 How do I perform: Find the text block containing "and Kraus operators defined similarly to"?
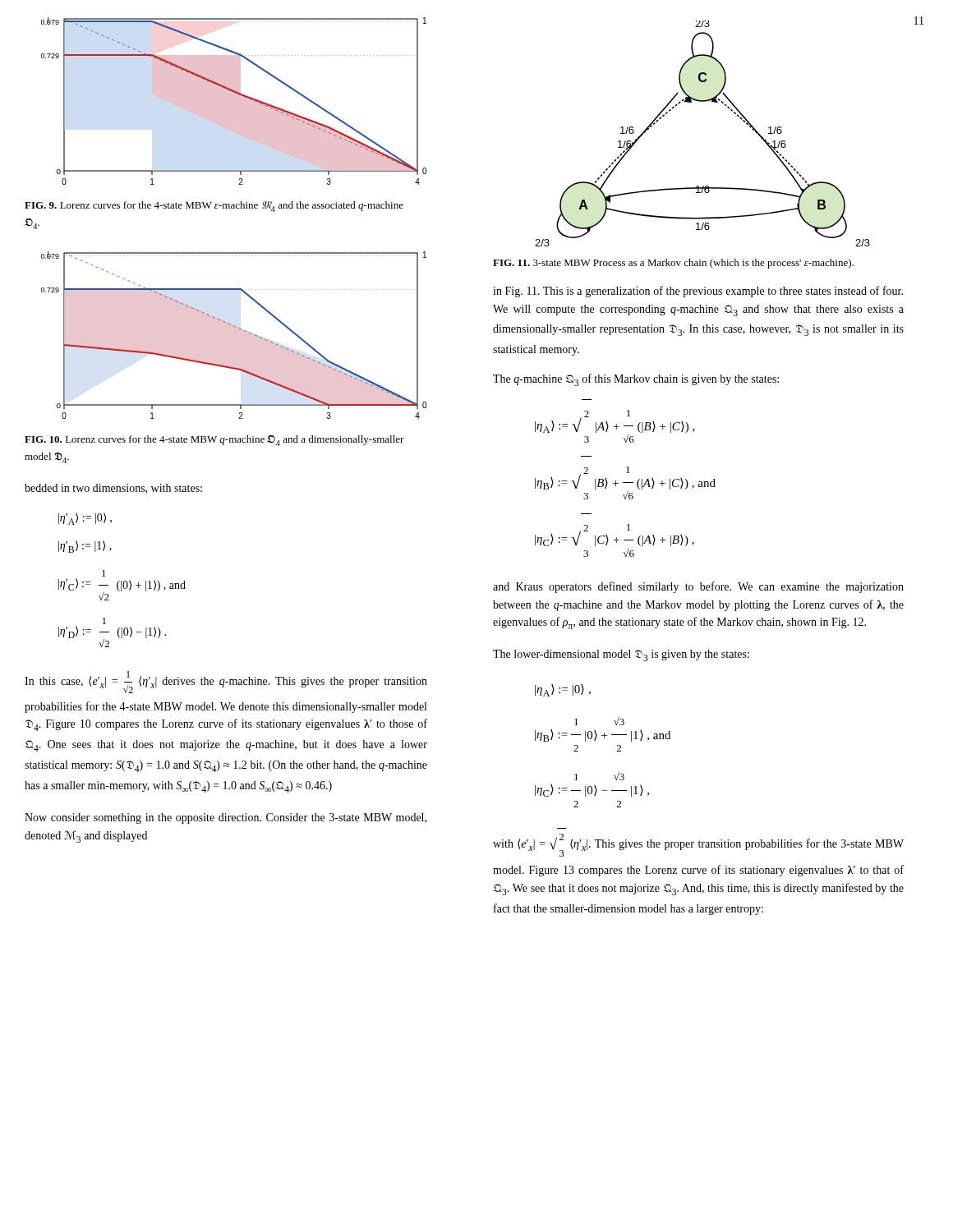click(698, 622)
